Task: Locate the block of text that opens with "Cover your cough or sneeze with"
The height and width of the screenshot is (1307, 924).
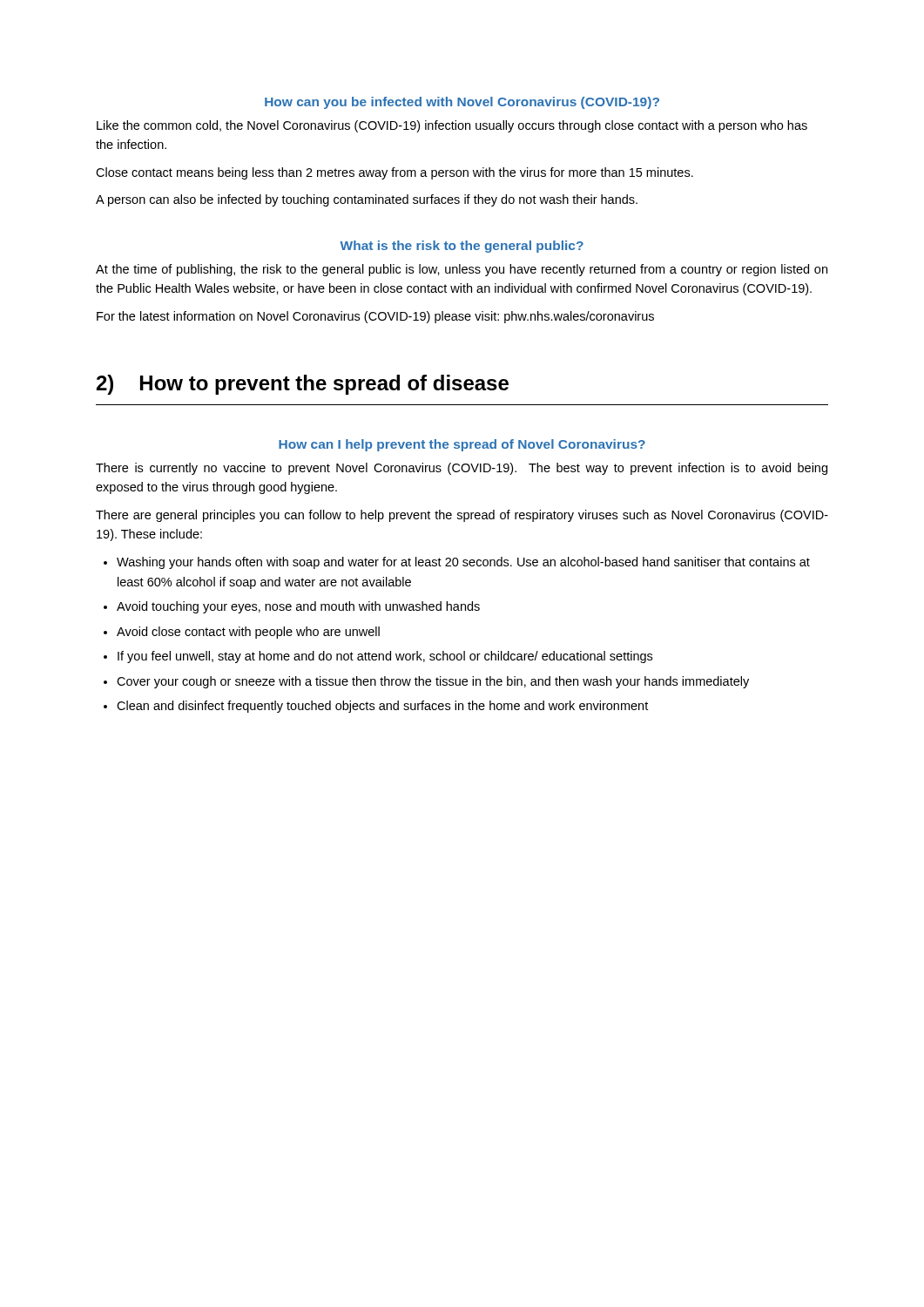Action: coord(433,681)
